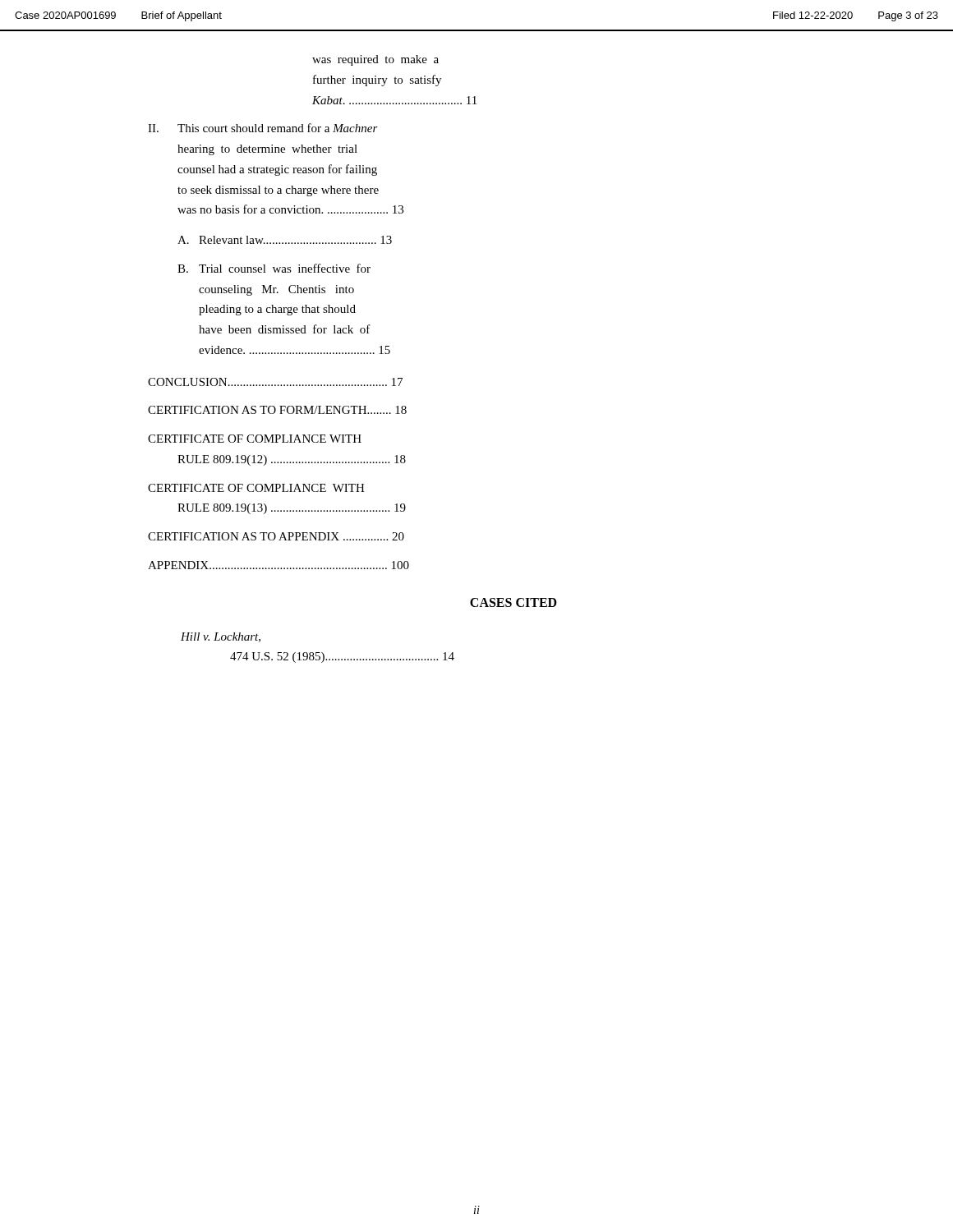Image resolution: width=953 pixels, height=1232 pixels.
Task: Find the text starting "CERTIFICATION AS TO FORM/LENGTH"
Action: [x=277, y=410]
